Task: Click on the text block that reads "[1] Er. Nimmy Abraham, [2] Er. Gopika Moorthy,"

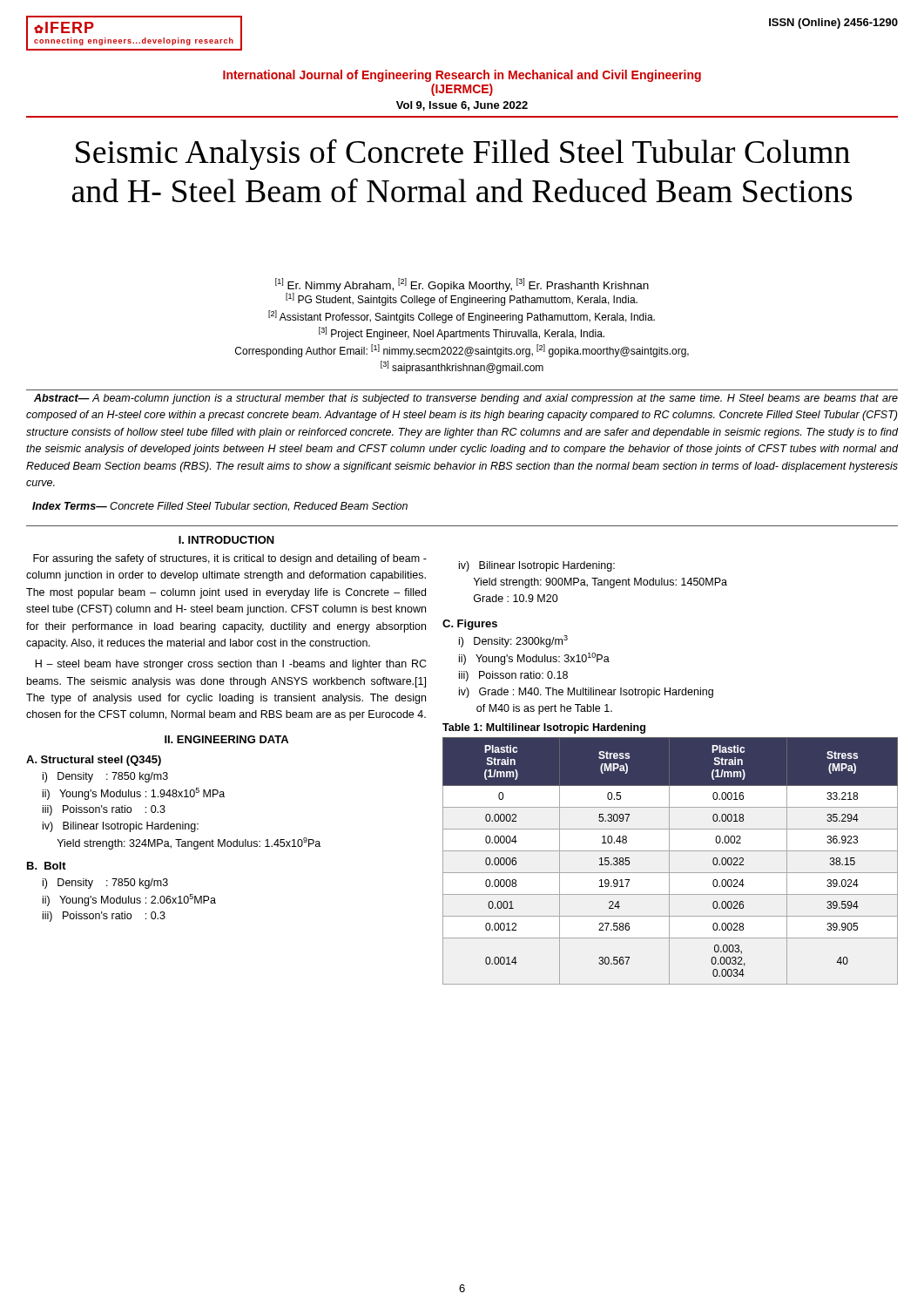Action: 462,284
